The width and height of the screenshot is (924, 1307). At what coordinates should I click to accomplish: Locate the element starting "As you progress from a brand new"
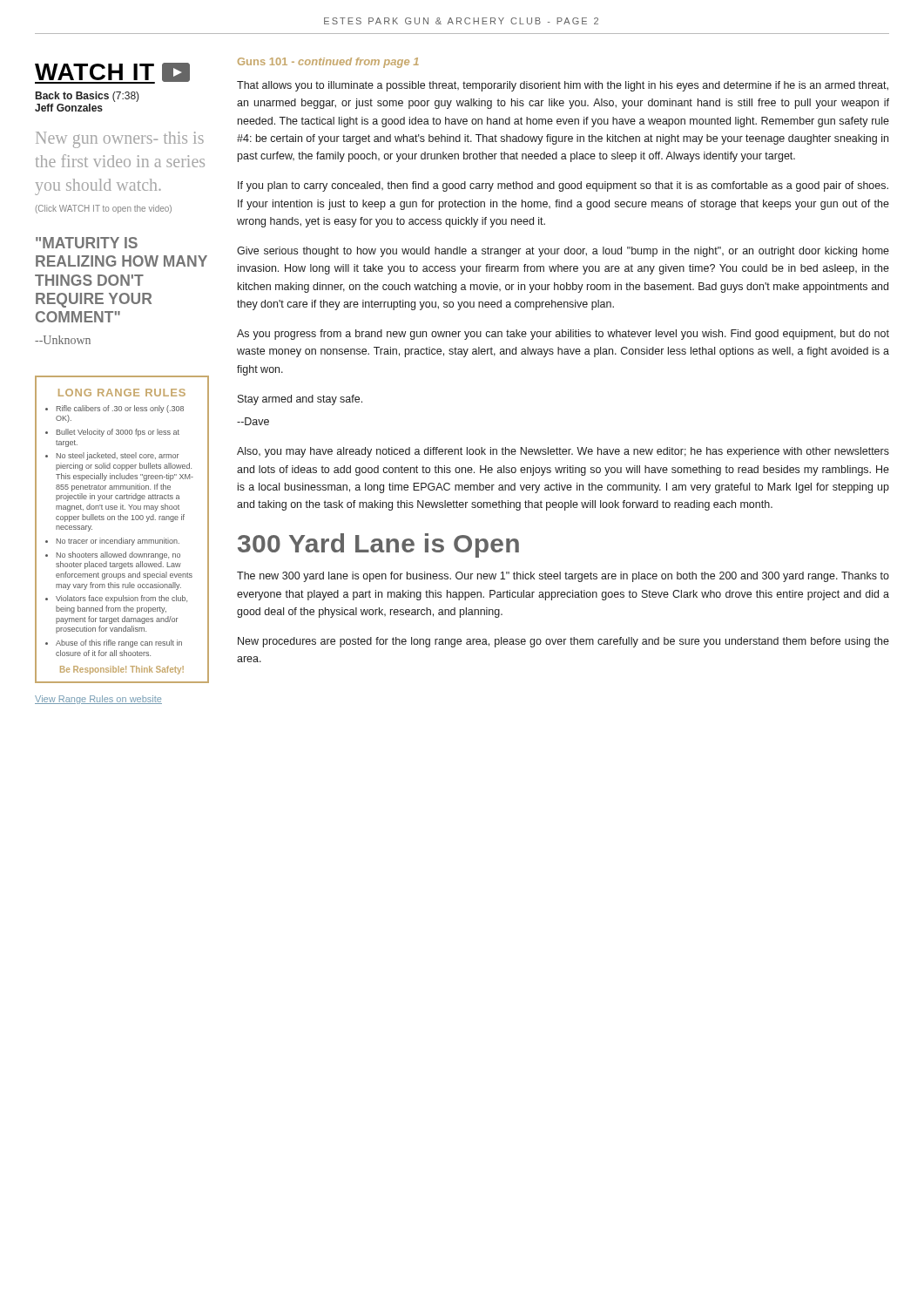[x=563, y=351]
